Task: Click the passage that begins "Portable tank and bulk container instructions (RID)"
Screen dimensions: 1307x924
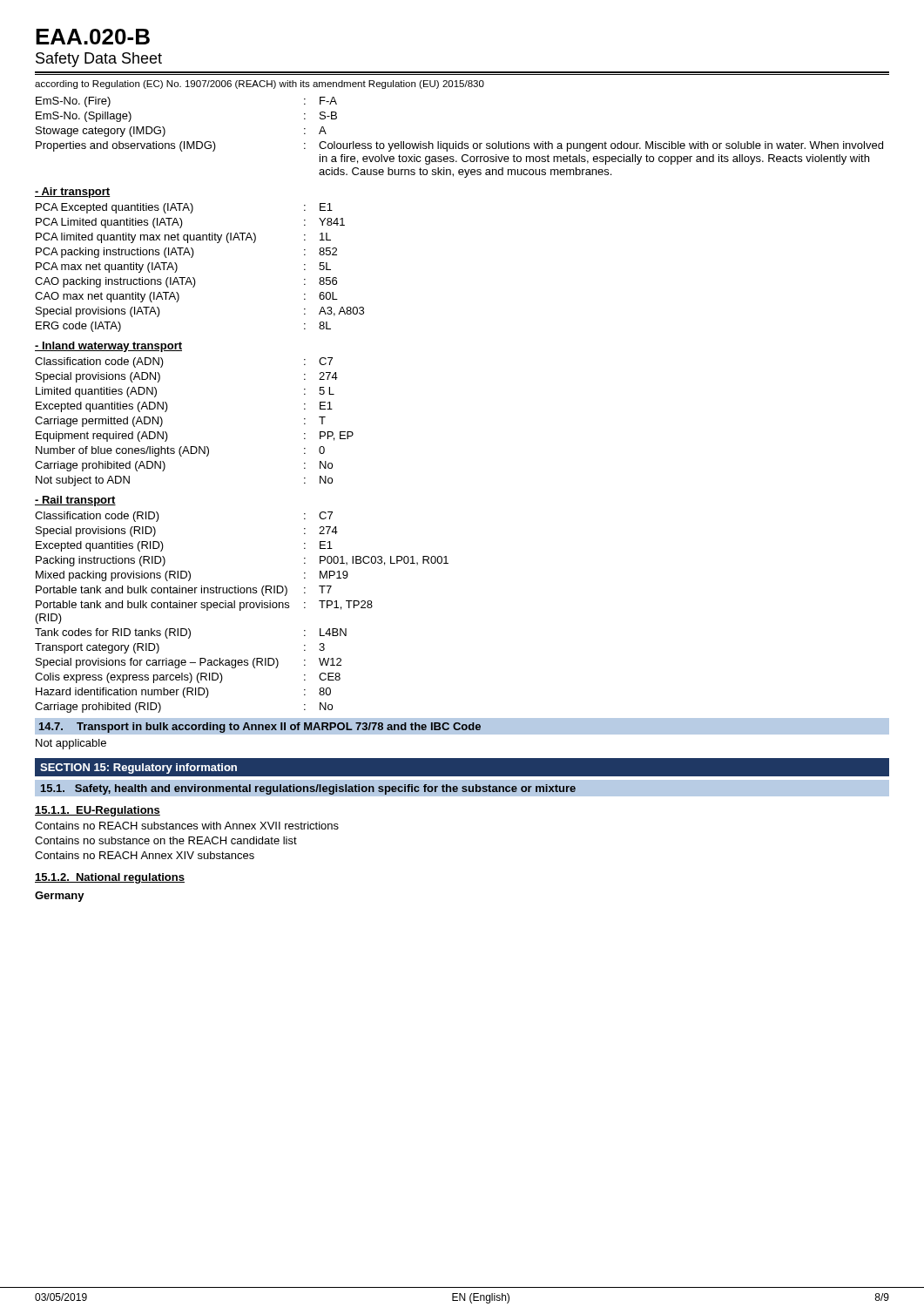Action: tap(184, 591)
